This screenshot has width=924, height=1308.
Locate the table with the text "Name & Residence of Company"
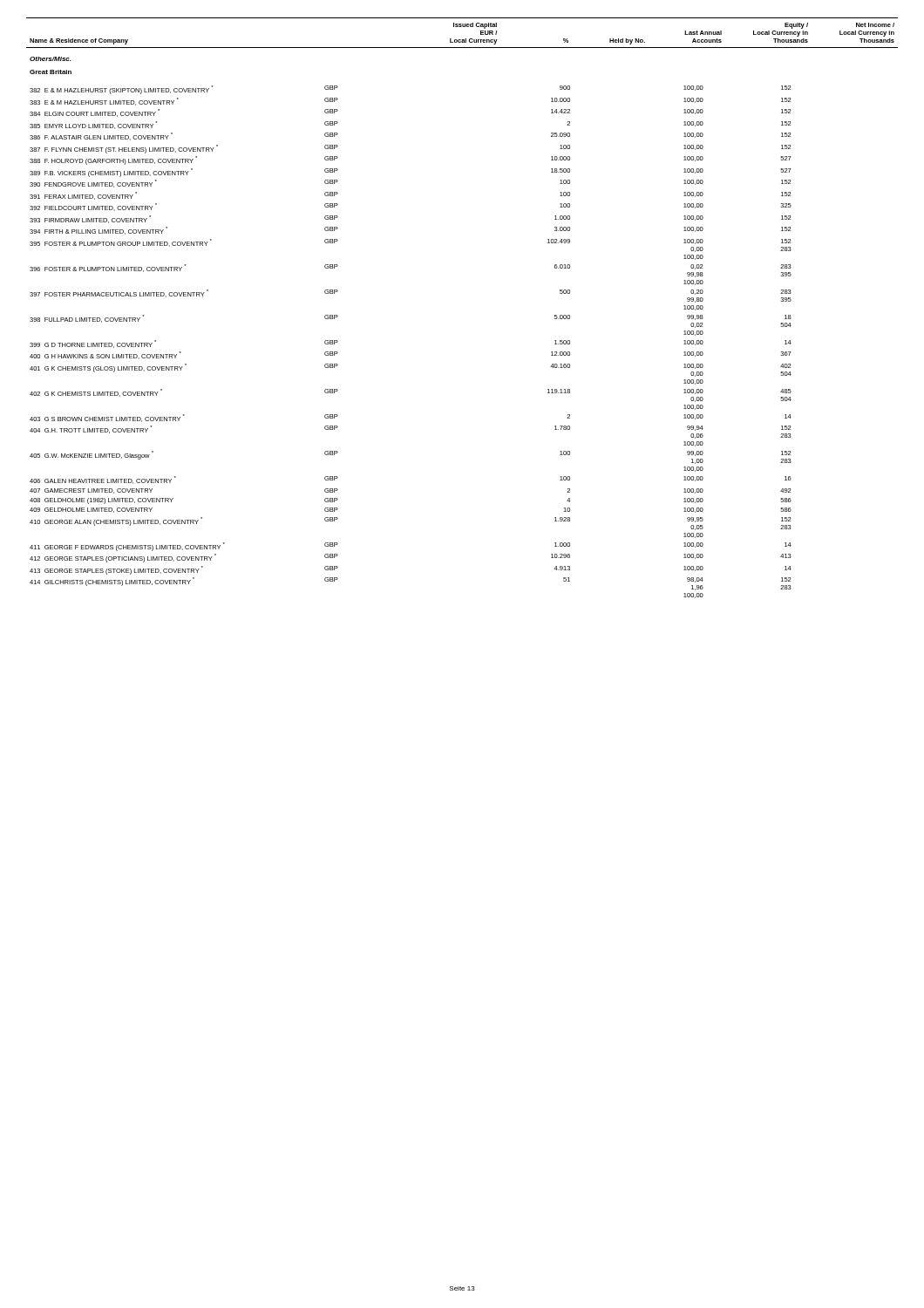tap(462, 309)
